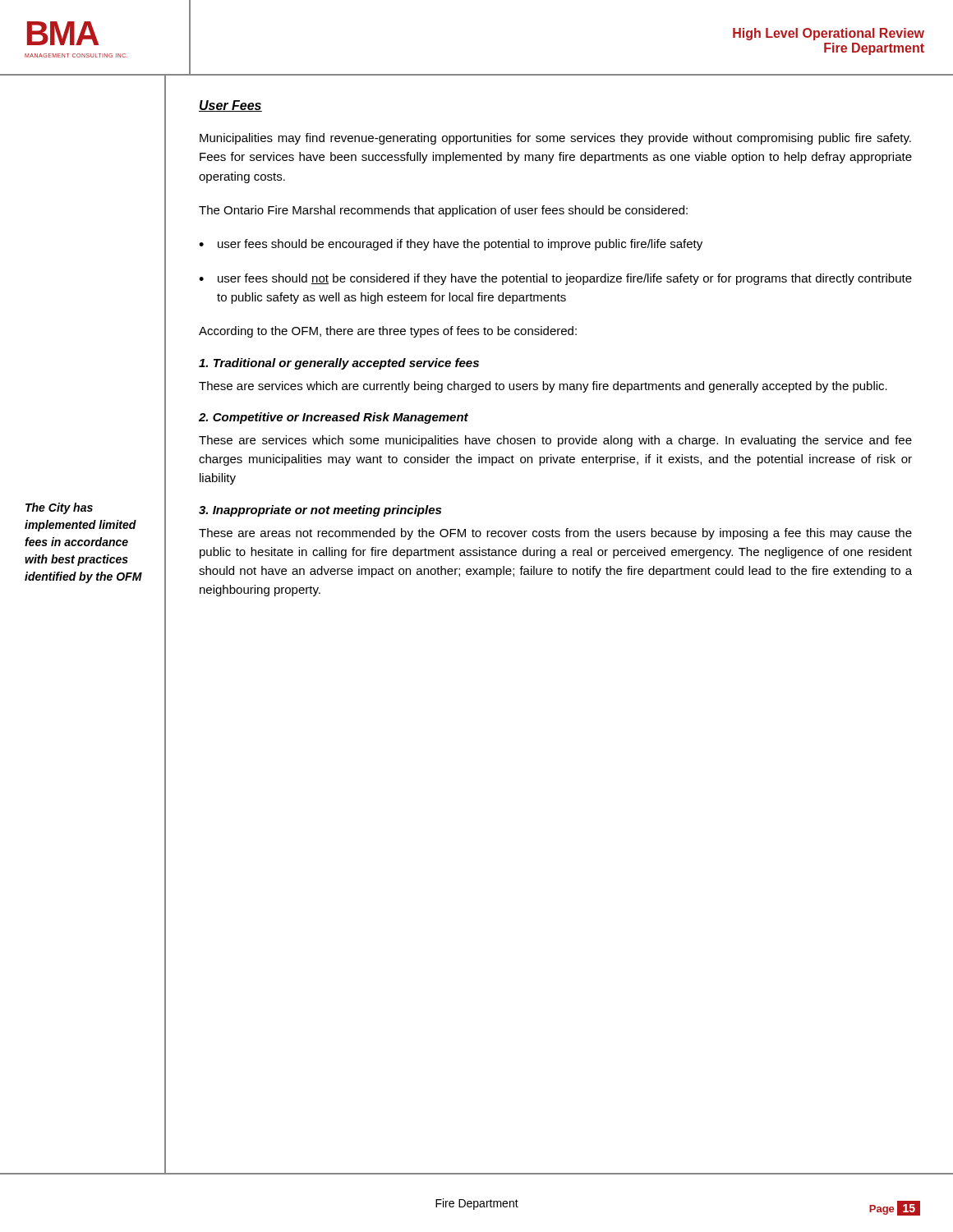953x1232 pixels.
Task: Click on the text starting "3. Inappropriate or not meeting principles"
Action: coord(320,509)
